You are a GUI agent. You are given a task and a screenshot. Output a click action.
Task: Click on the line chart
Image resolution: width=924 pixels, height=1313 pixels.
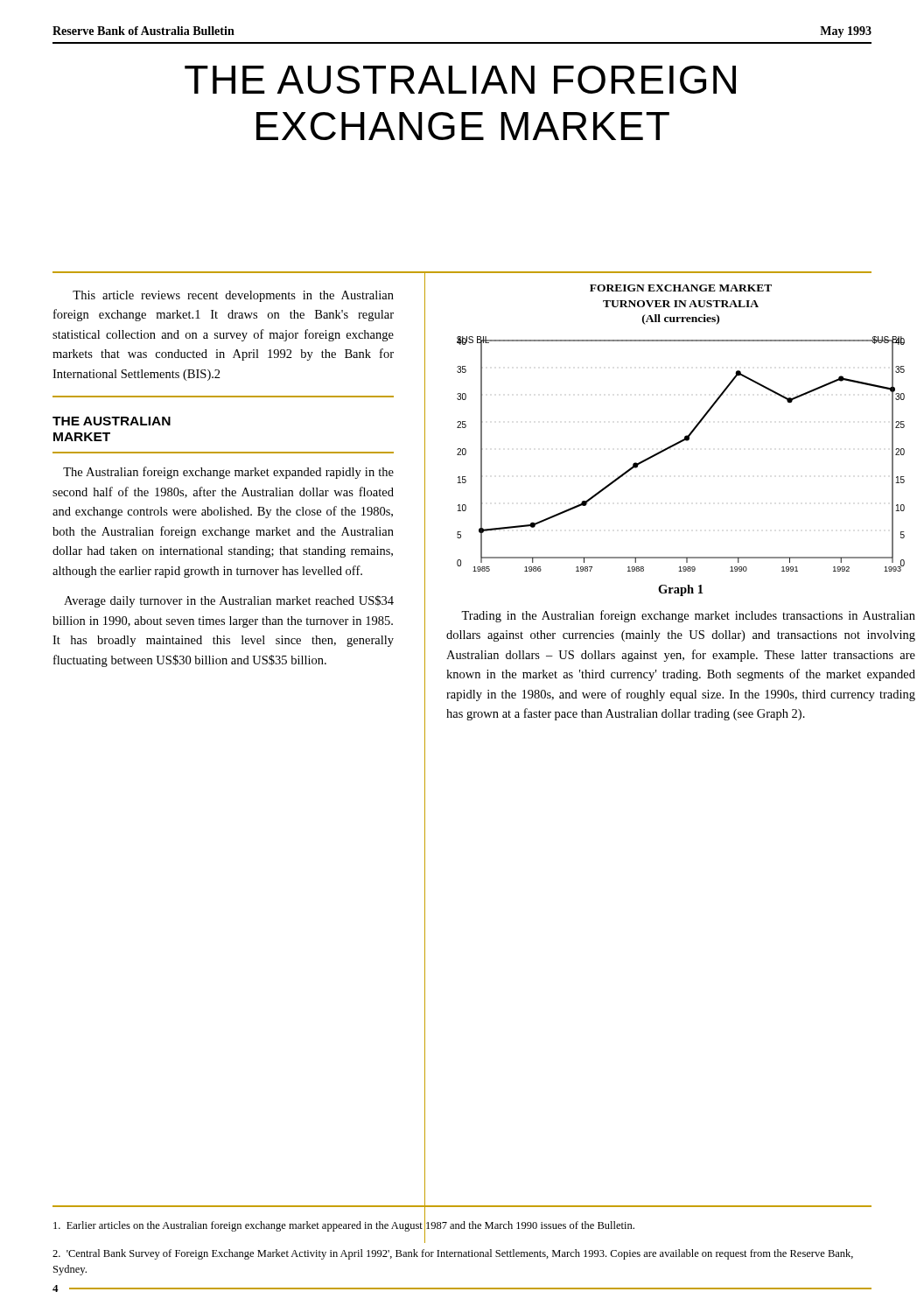coord(681,427)
